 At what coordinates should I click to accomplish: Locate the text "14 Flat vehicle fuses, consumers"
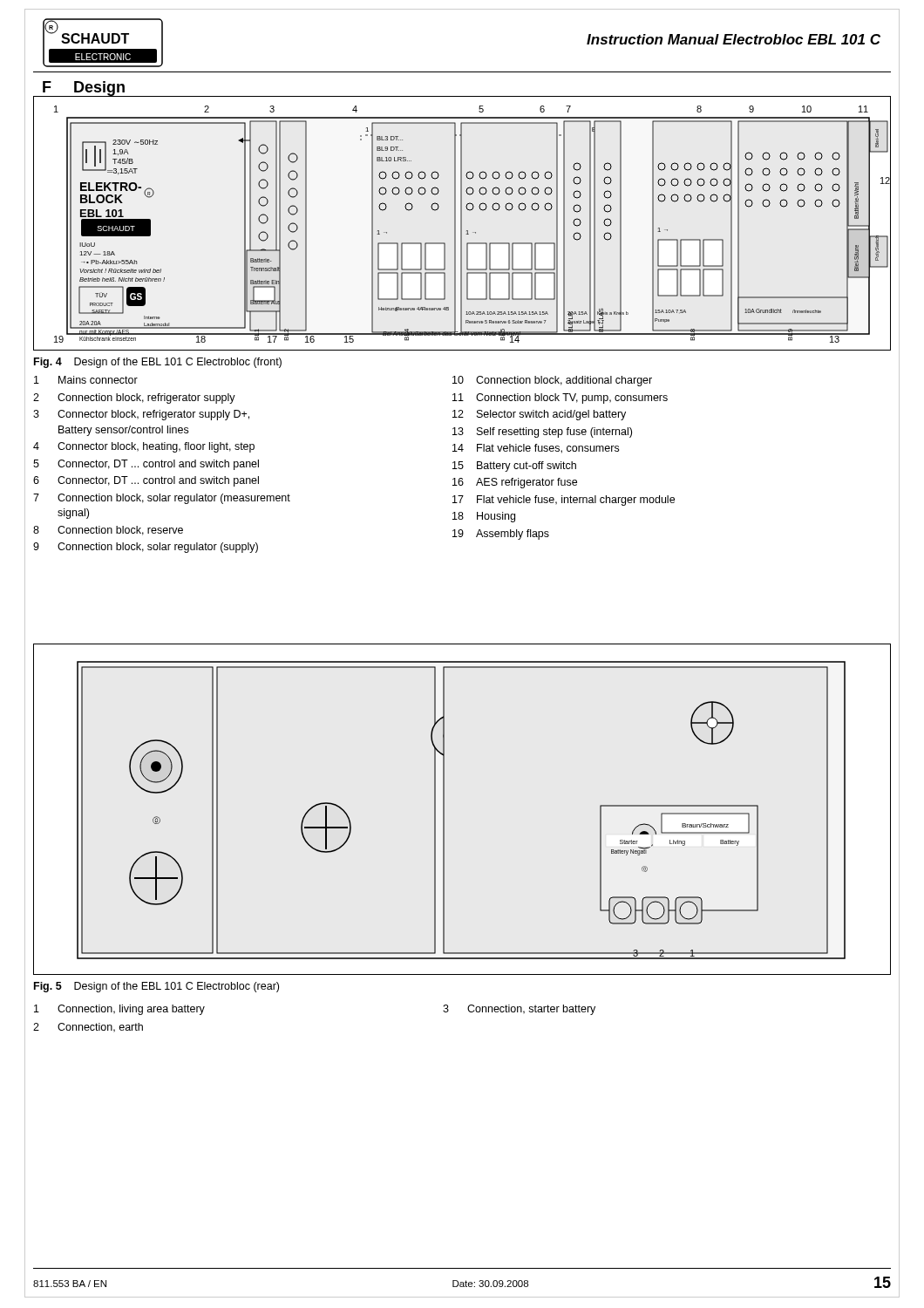(536, 449)
